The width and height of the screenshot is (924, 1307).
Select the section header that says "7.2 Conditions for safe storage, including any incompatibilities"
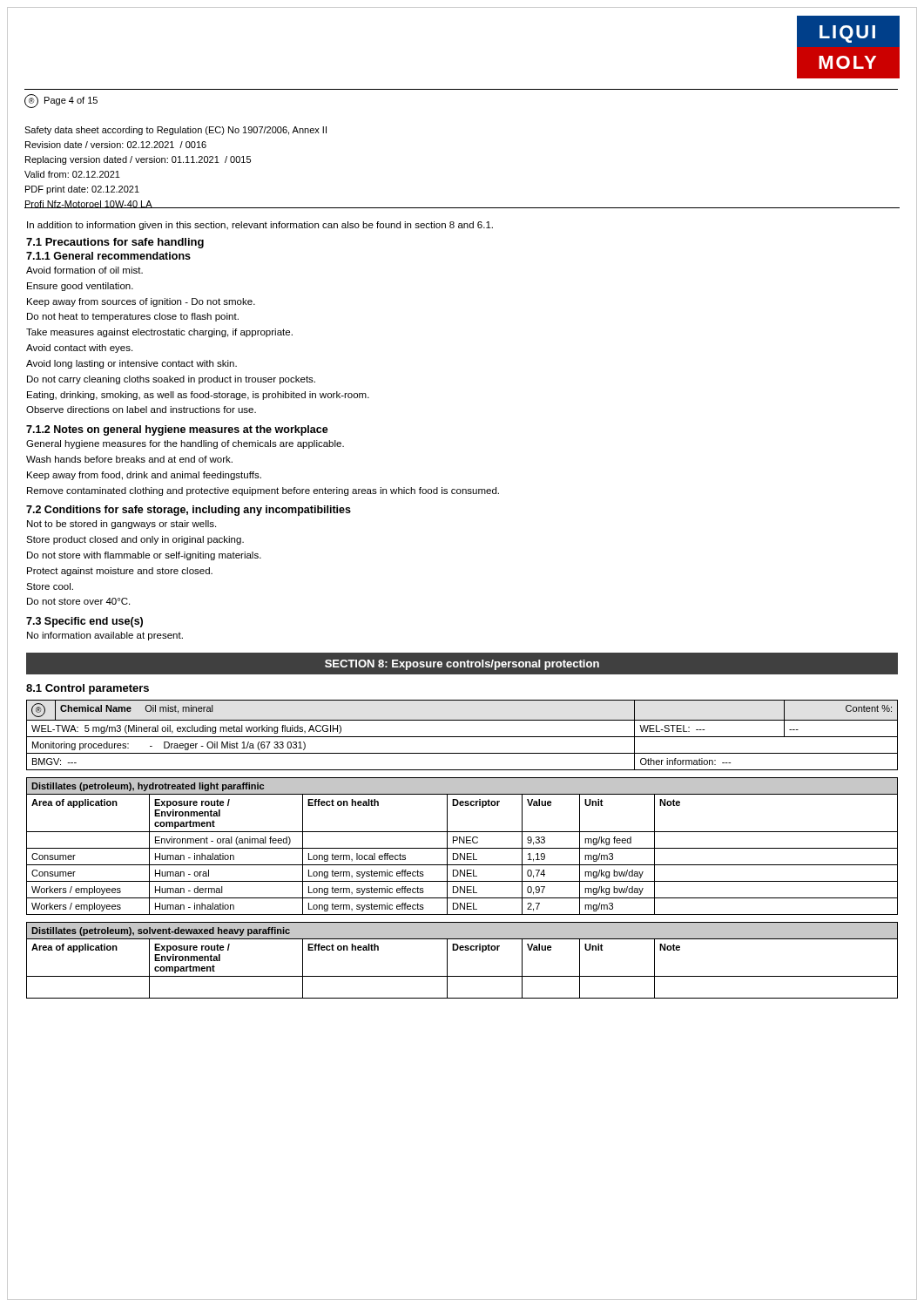tap(189, 510)
